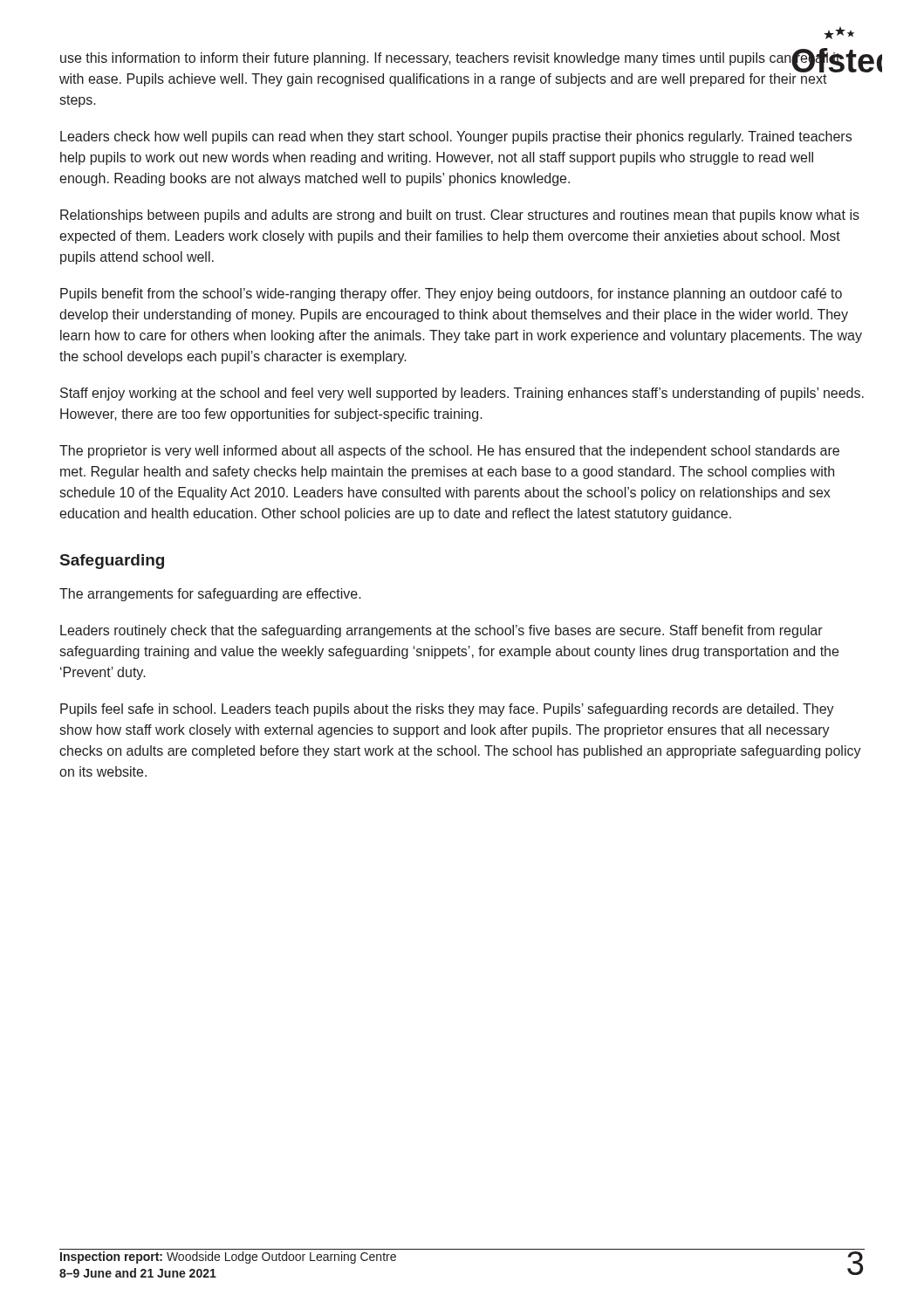Select the logo
Image resolution: width=924 pixels, height=1309 pixels.
tap(834, 58)
